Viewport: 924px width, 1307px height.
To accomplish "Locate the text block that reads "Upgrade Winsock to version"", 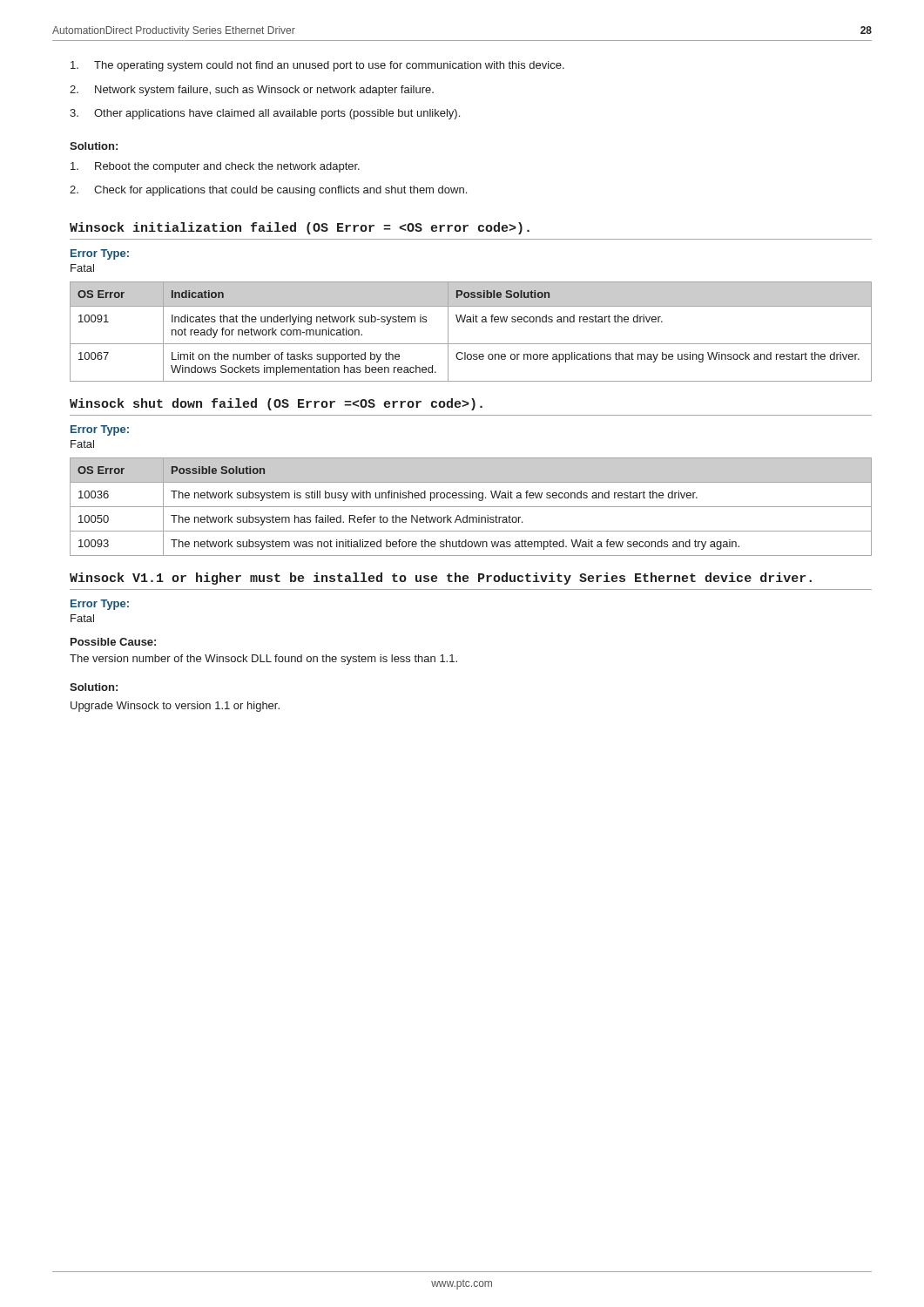I will coord(175,705).
